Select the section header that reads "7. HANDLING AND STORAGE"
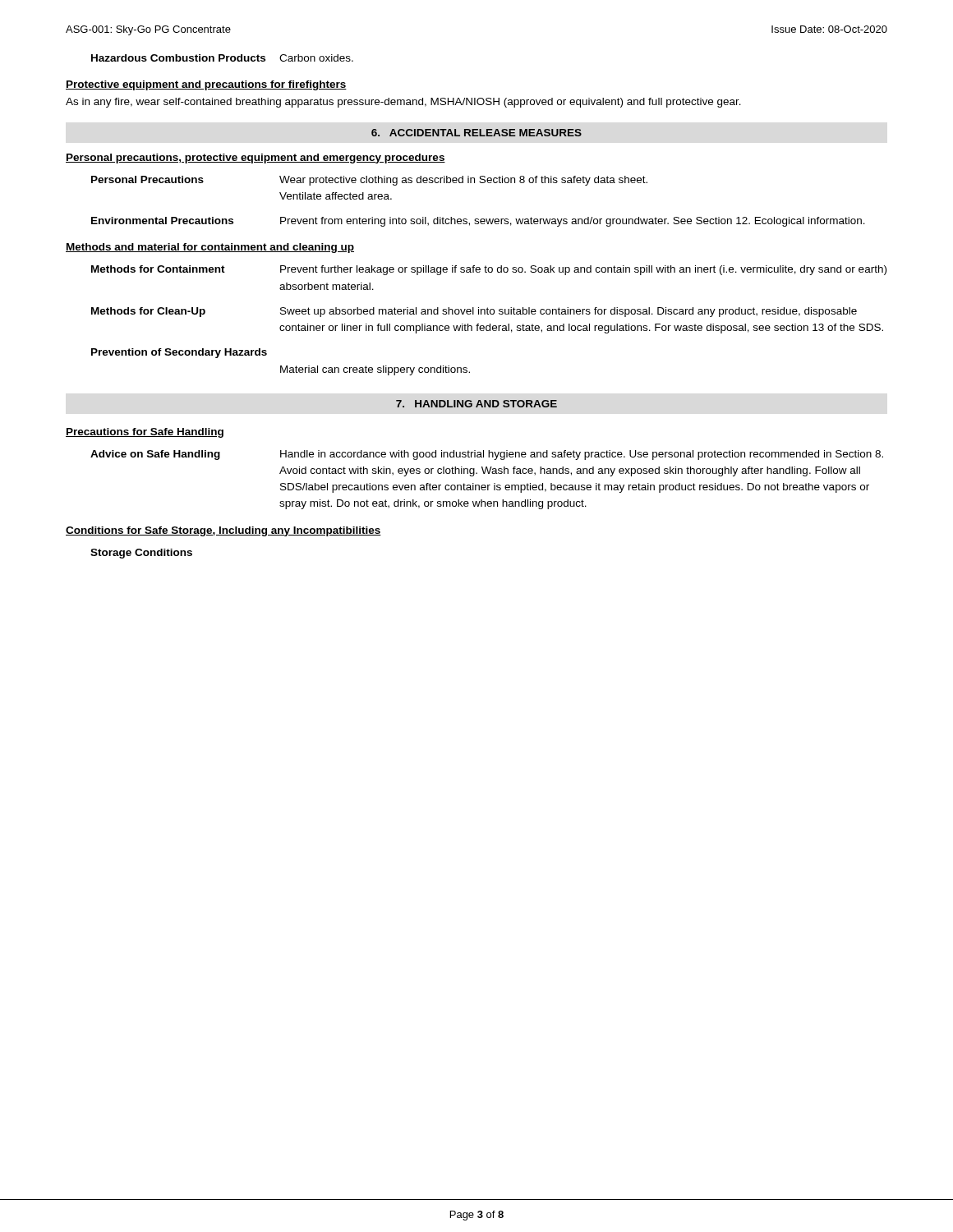 click(x=476, y=403)
